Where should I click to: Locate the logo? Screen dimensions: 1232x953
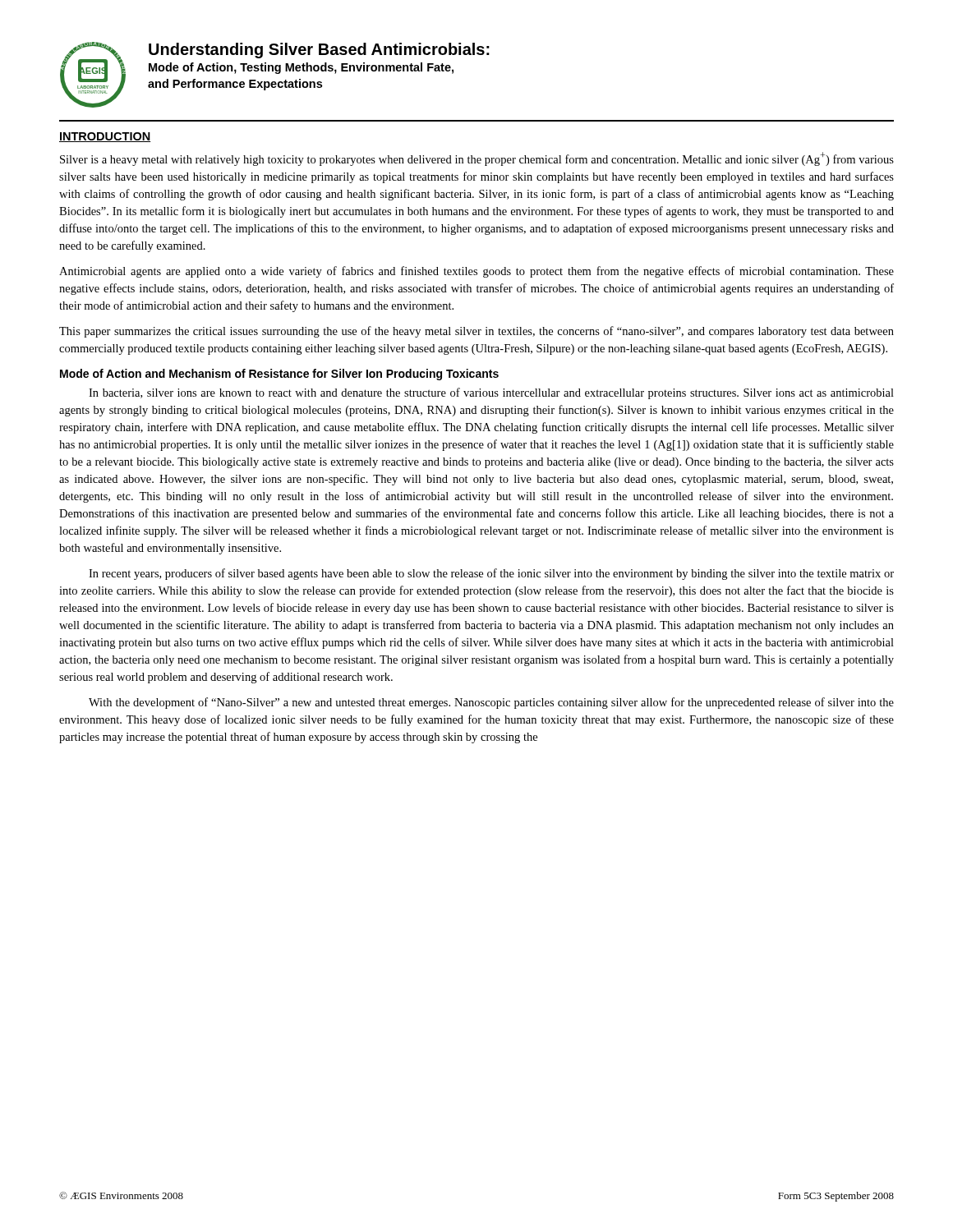pos(96,76)
